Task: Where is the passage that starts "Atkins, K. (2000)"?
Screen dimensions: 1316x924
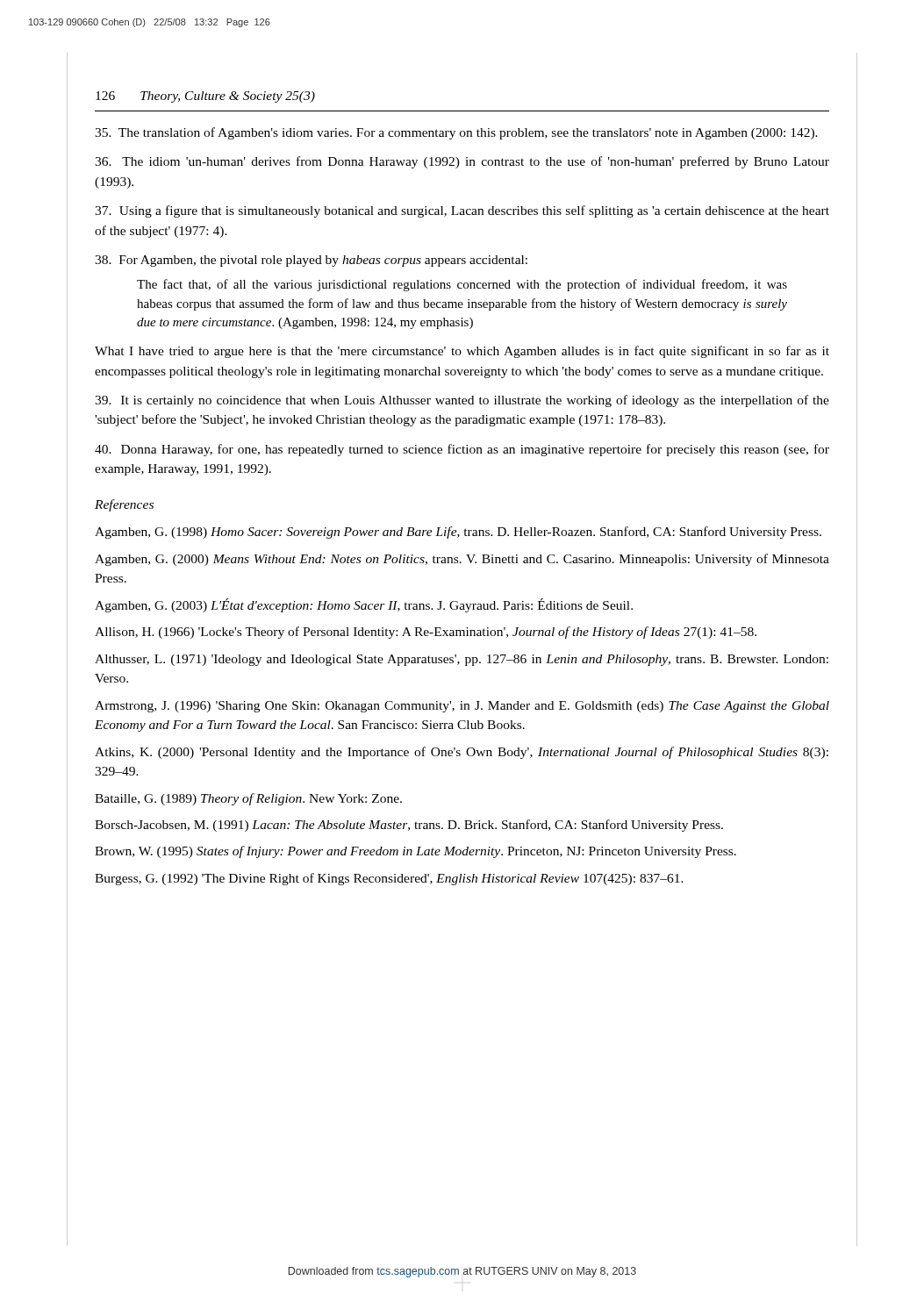Action: (462, 761)
